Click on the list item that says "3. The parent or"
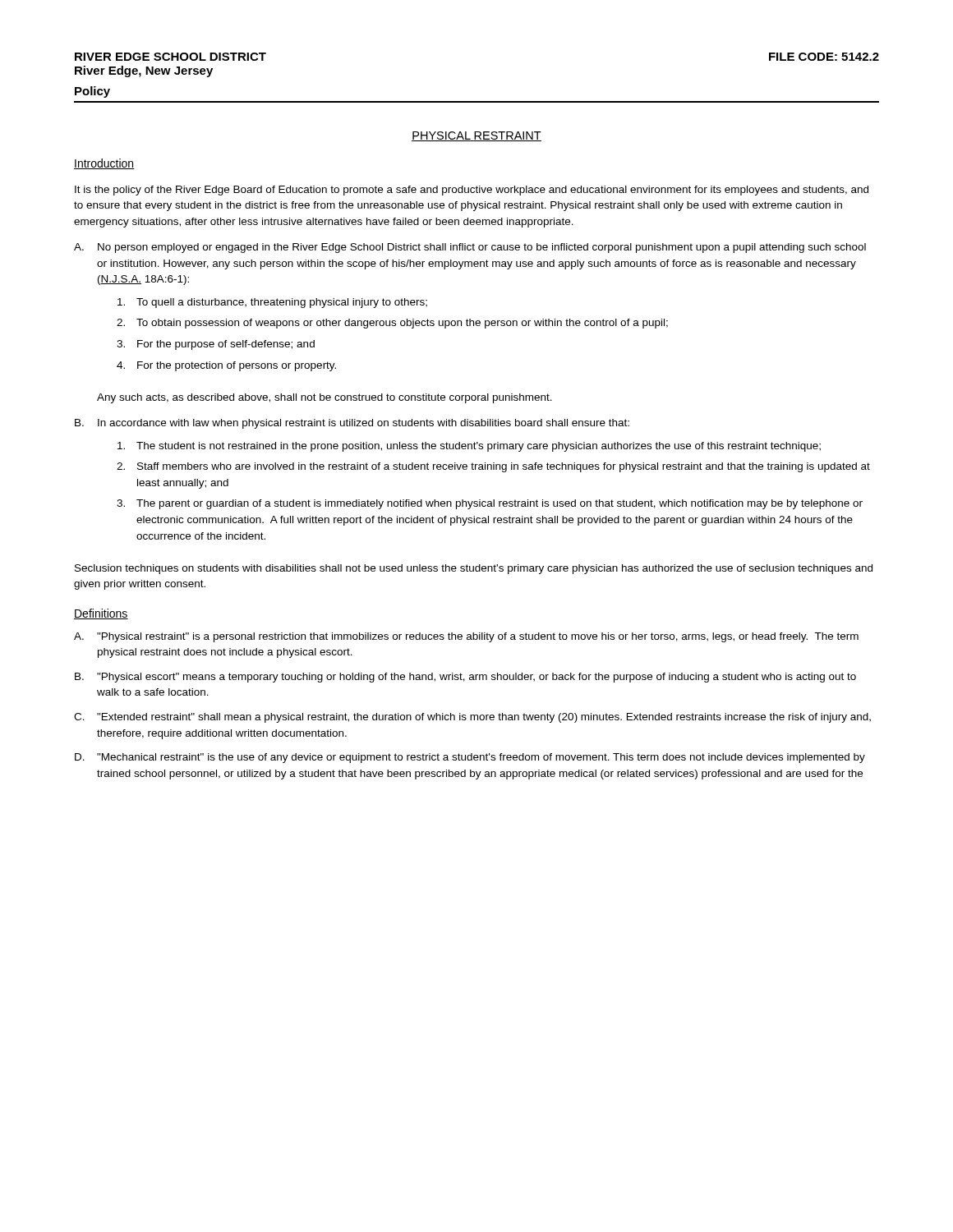The width and height of the screenshot is (953, 1232). click(498, 520)
